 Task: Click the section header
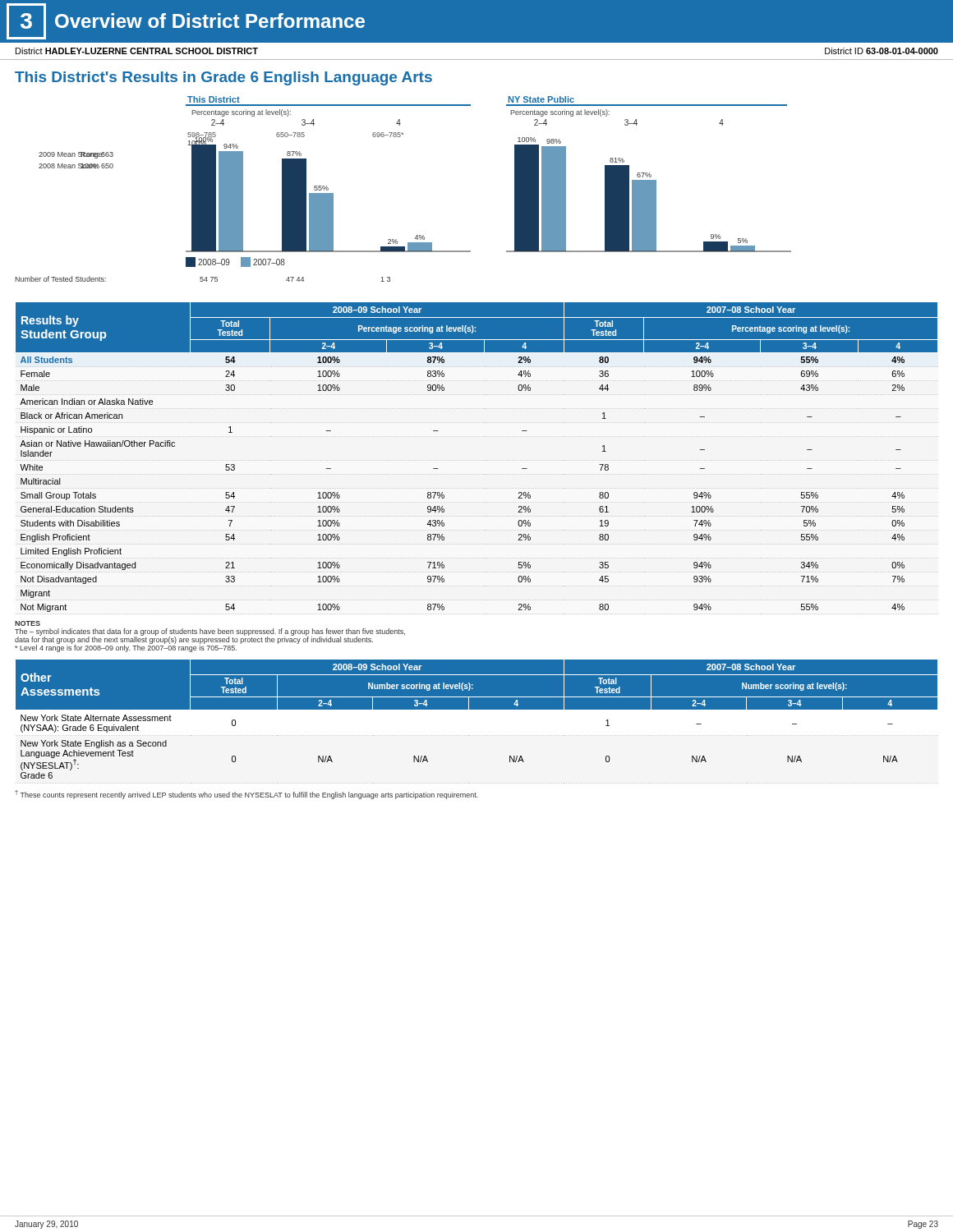(x=224, y=77)
